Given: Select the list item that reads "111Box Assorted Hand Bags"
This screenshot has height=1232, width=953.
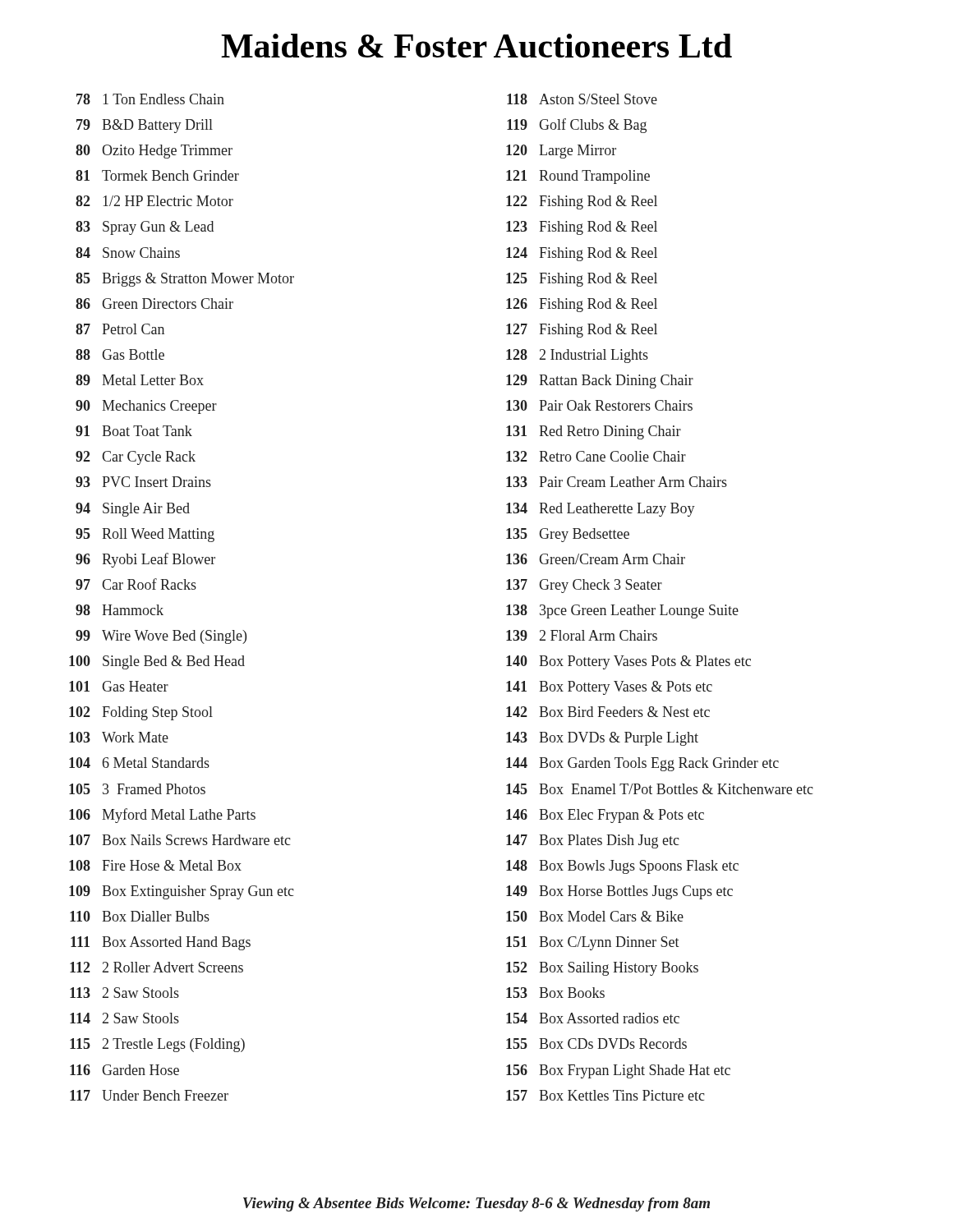Looking at the screenshot, I should [x=149, y=942].
